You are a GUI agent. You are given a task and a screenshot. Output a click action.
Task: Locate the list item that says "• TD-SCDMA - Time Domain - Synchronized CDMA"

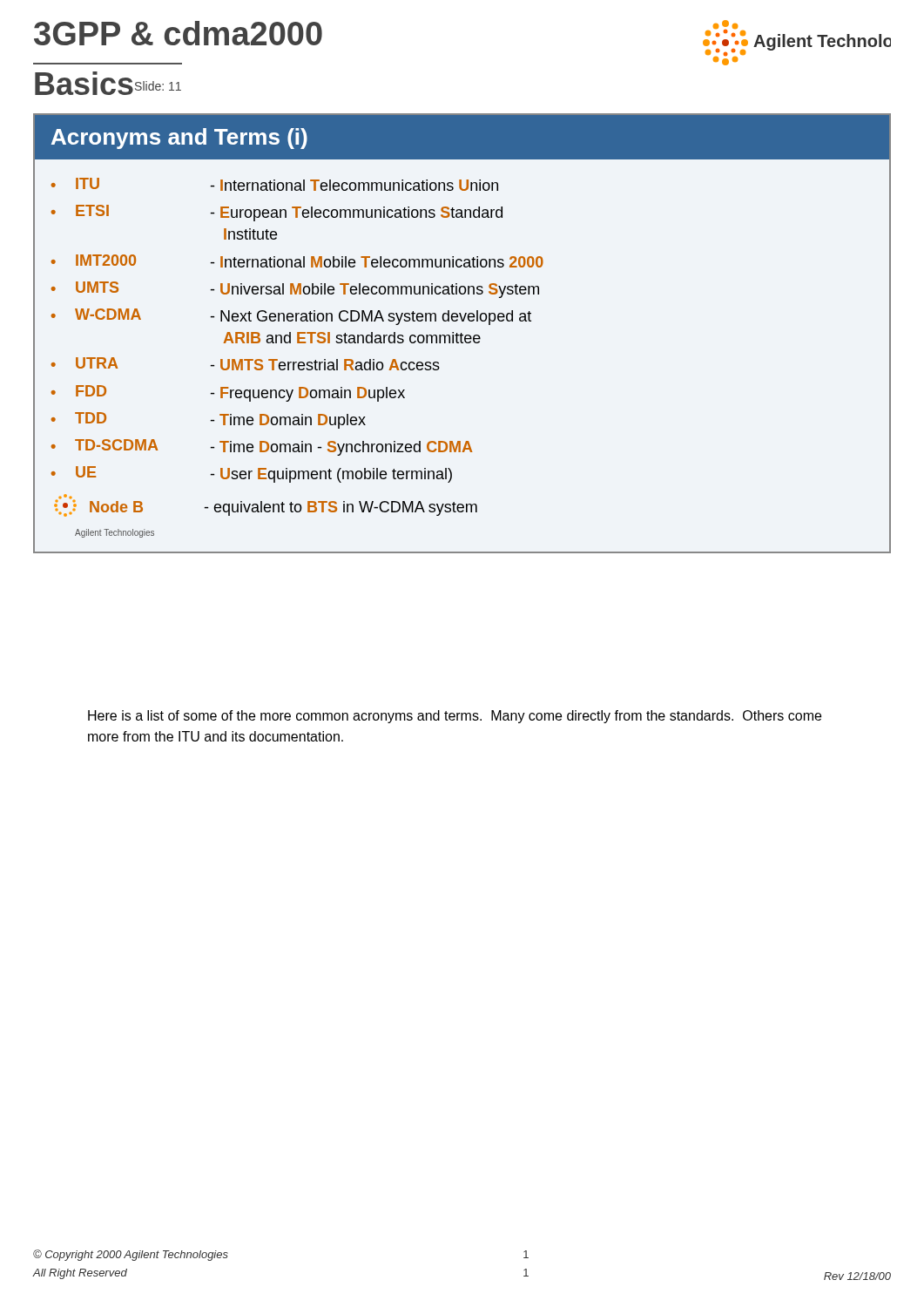[462, 447]
